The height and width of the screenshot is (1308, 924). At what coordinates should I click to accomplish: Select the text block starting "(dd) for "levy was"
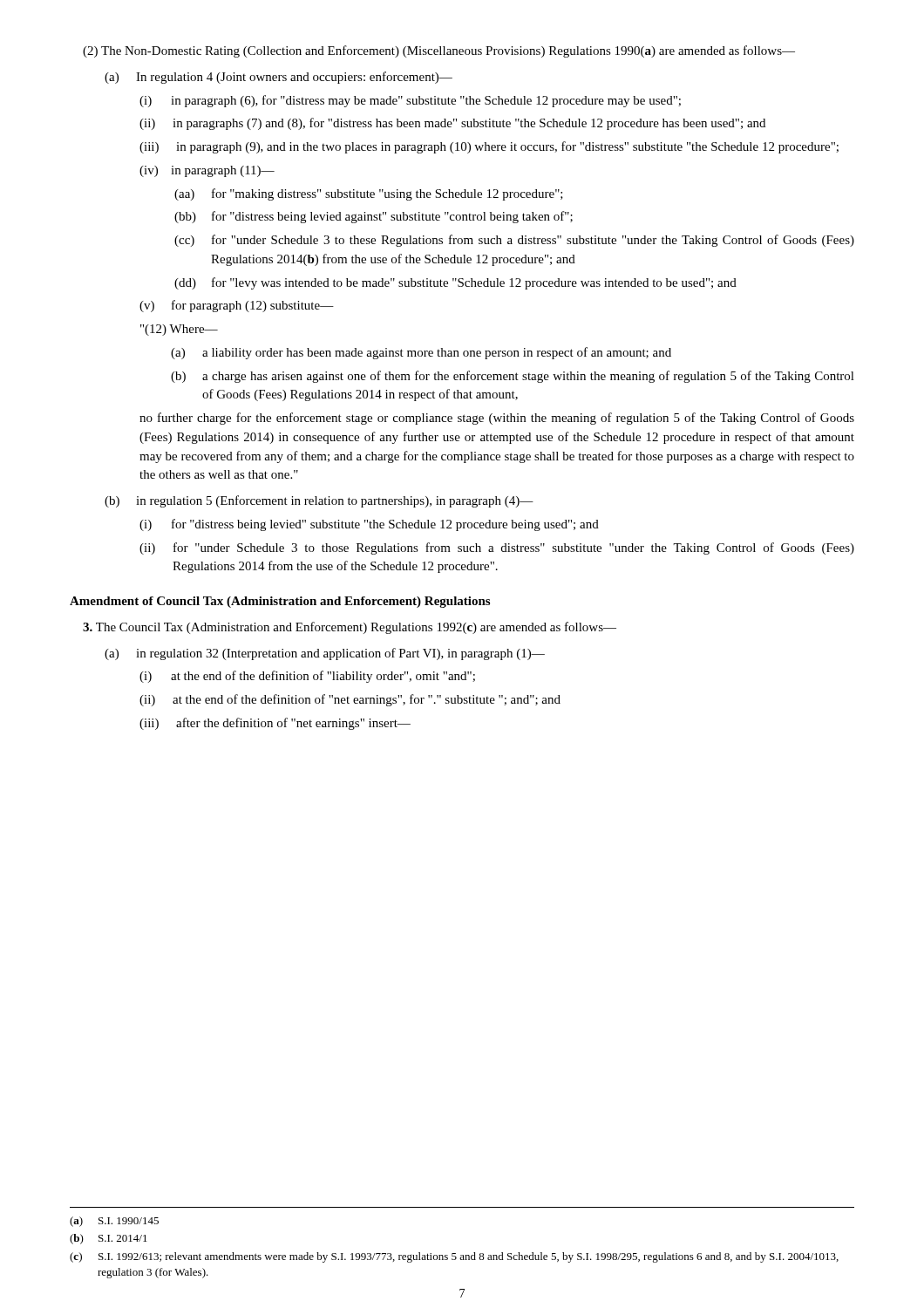tap(455, 283)
